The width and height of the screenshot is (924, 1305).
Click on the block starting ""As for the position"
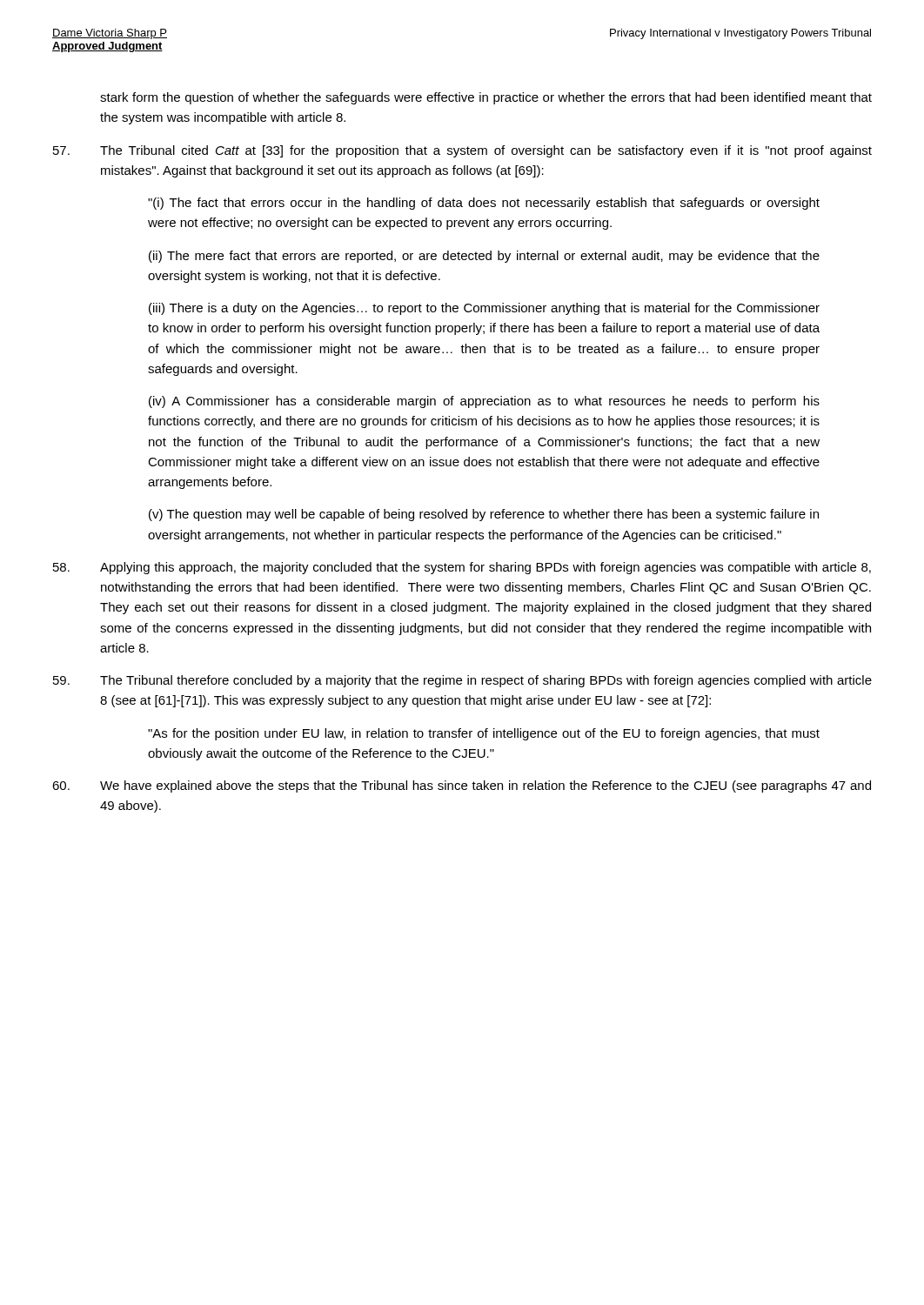(484, 743)
